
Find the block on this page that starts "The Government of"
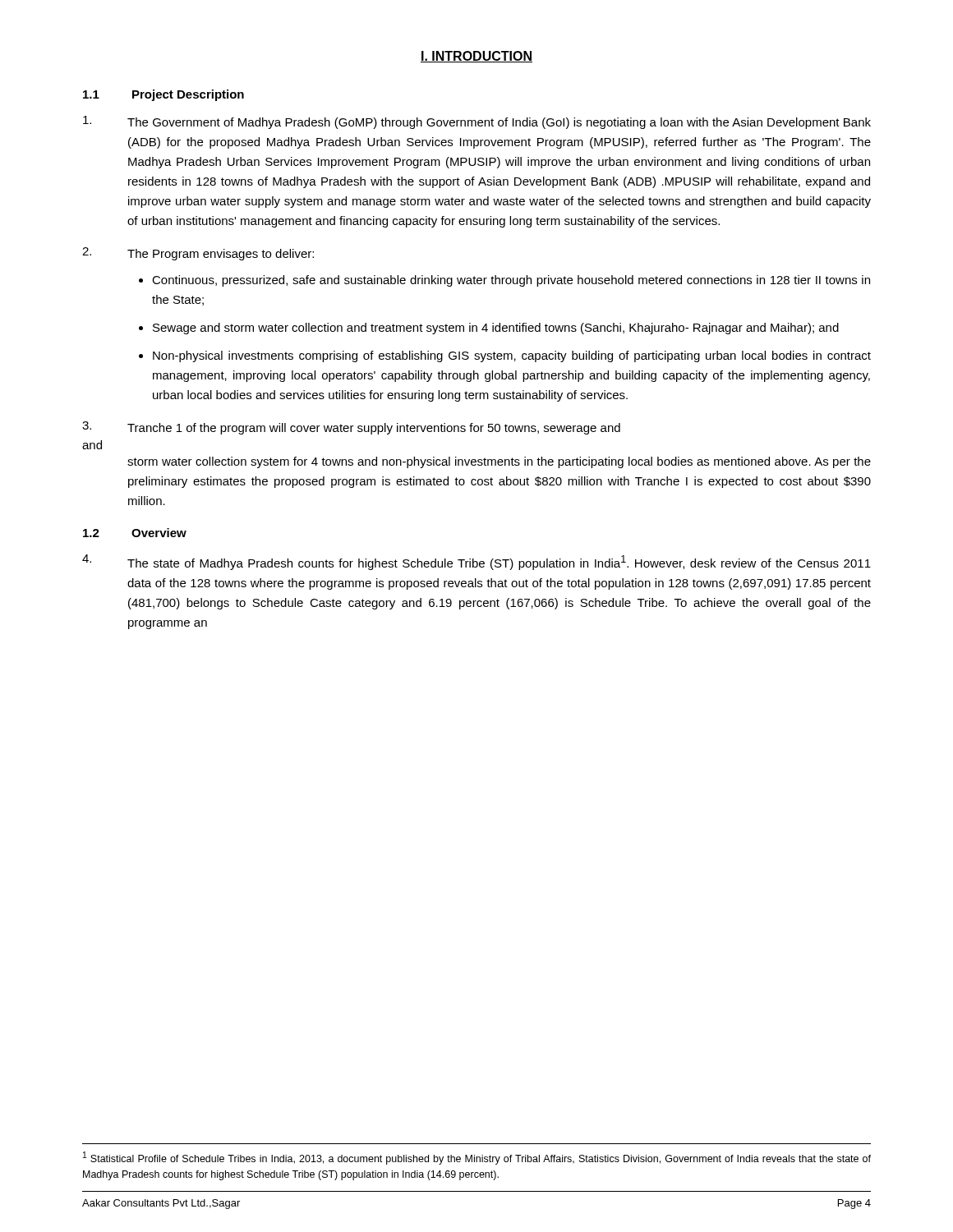(476, 172)
